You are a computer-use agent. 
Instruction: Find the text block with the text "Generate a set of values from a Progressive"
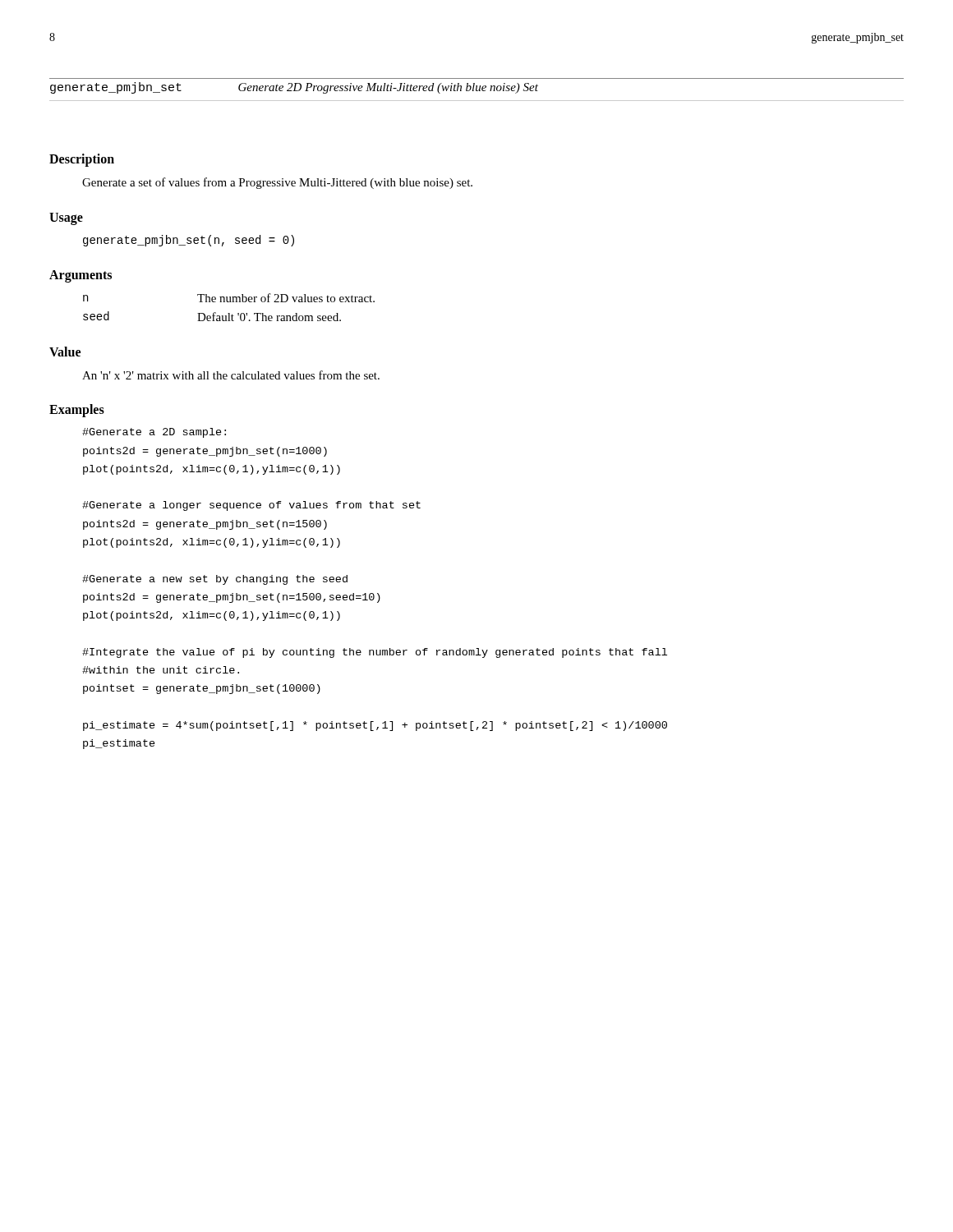[x=278, y=182]
